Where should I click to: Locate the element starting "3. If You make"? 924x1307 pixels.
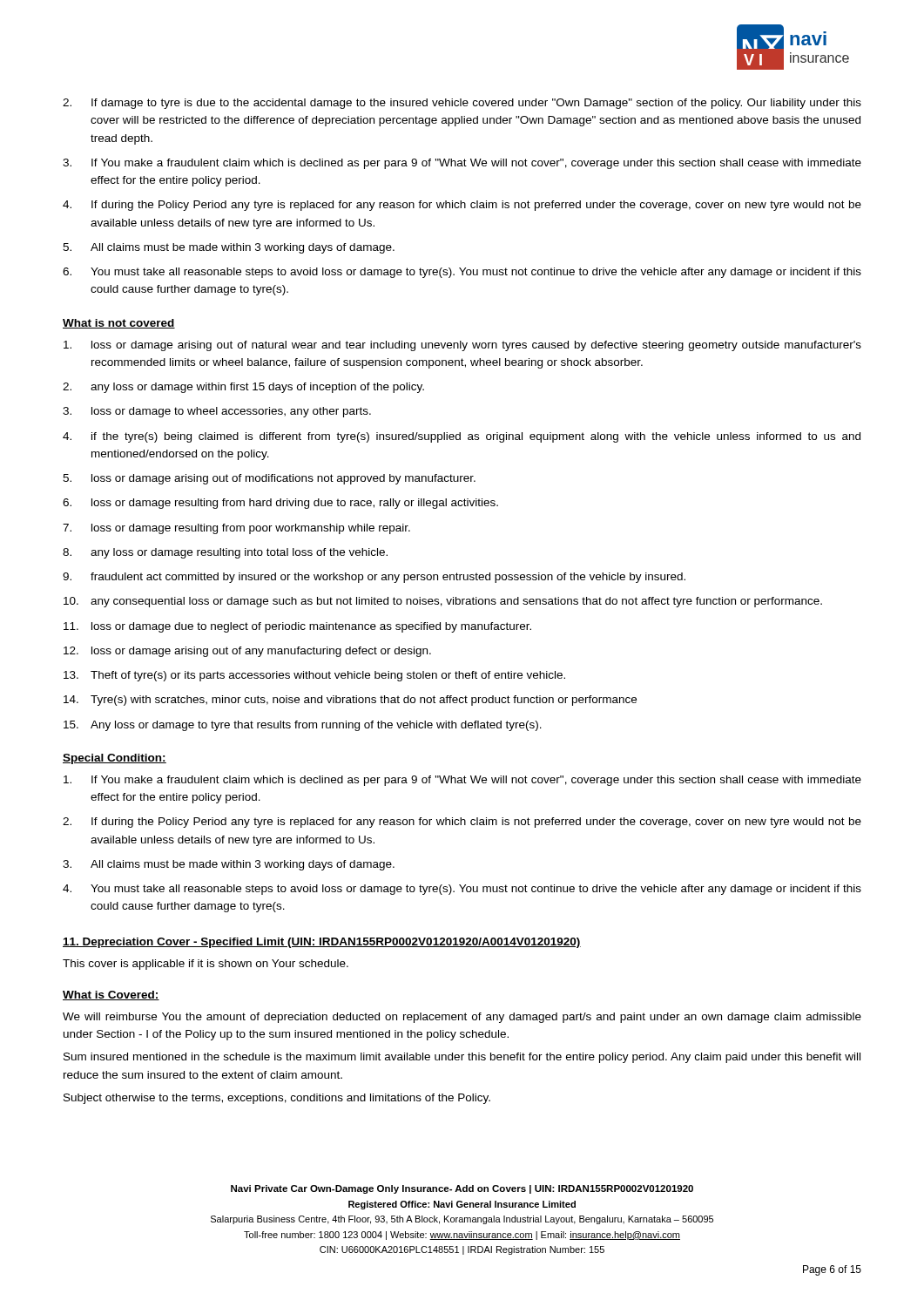(x=462, y=172)
